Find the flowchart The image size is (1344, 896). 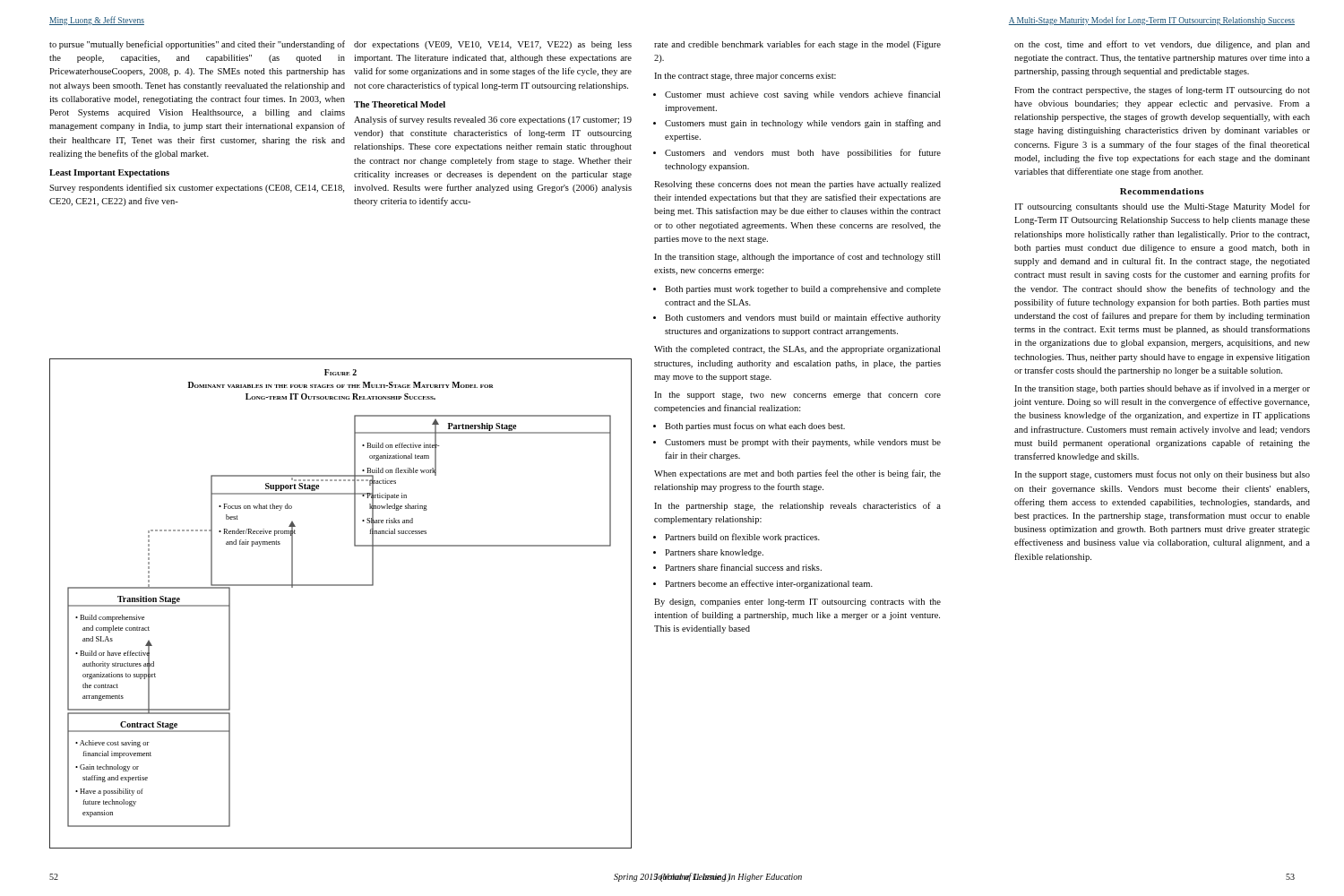[x=341, y=602]
